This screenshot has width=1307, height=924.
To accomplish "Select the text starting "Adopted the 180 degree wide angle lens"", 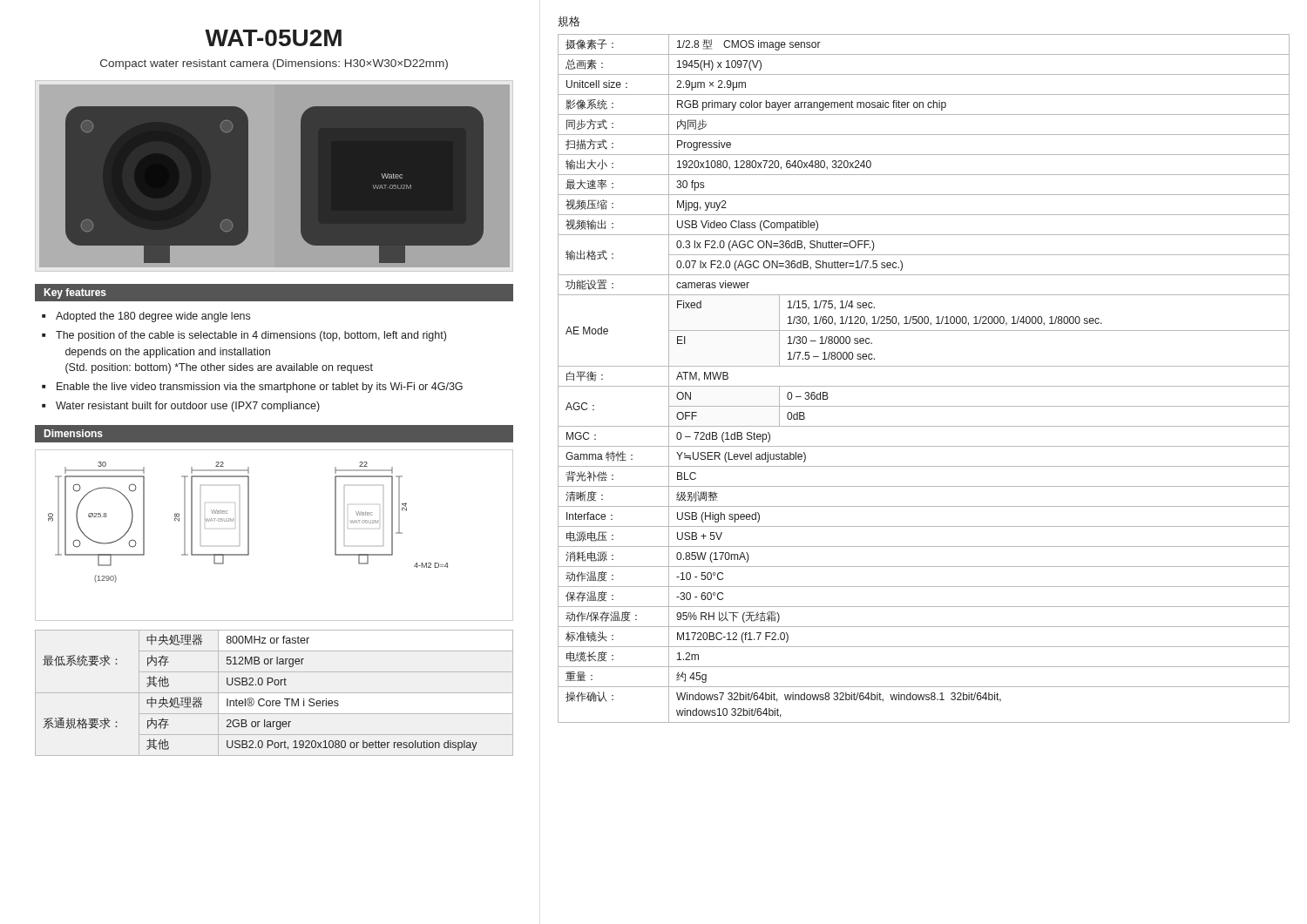I will tap(153, 316).
